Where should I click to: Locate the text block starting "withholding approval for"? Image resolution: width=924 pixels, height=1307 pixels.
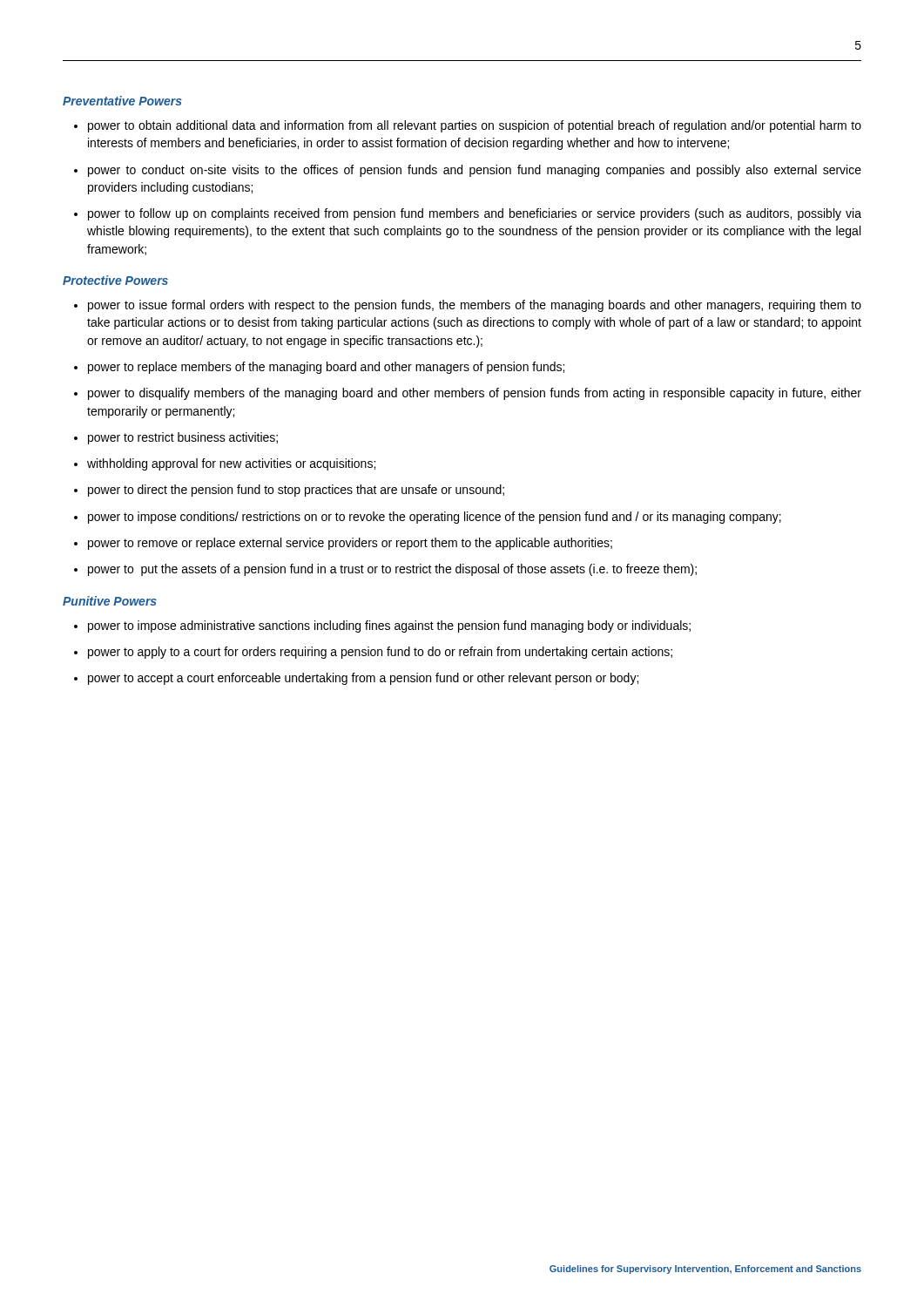(x=232, y=464)
